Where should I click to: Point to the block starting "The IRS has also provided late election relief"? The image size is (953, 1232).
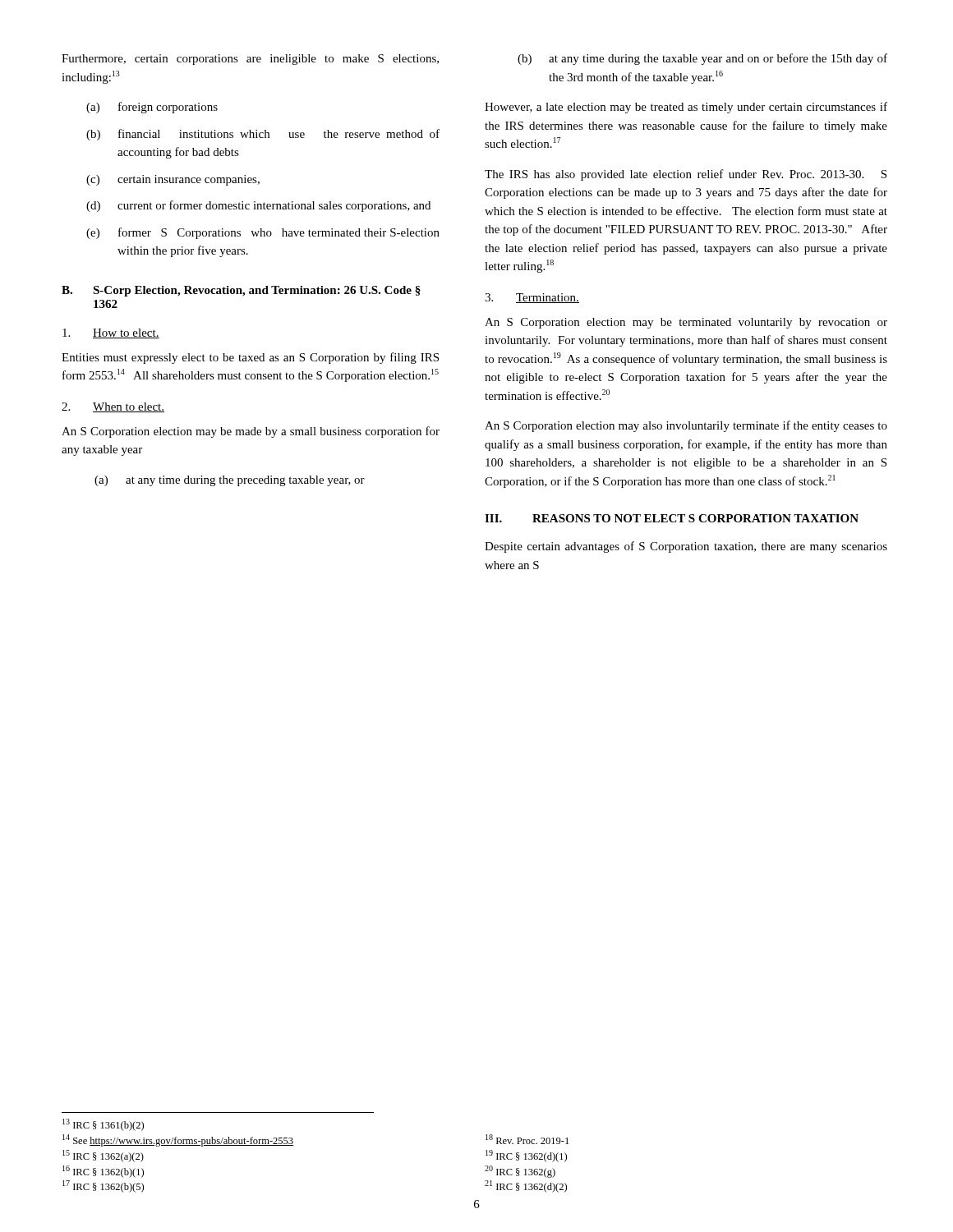(x=686, y=220)
